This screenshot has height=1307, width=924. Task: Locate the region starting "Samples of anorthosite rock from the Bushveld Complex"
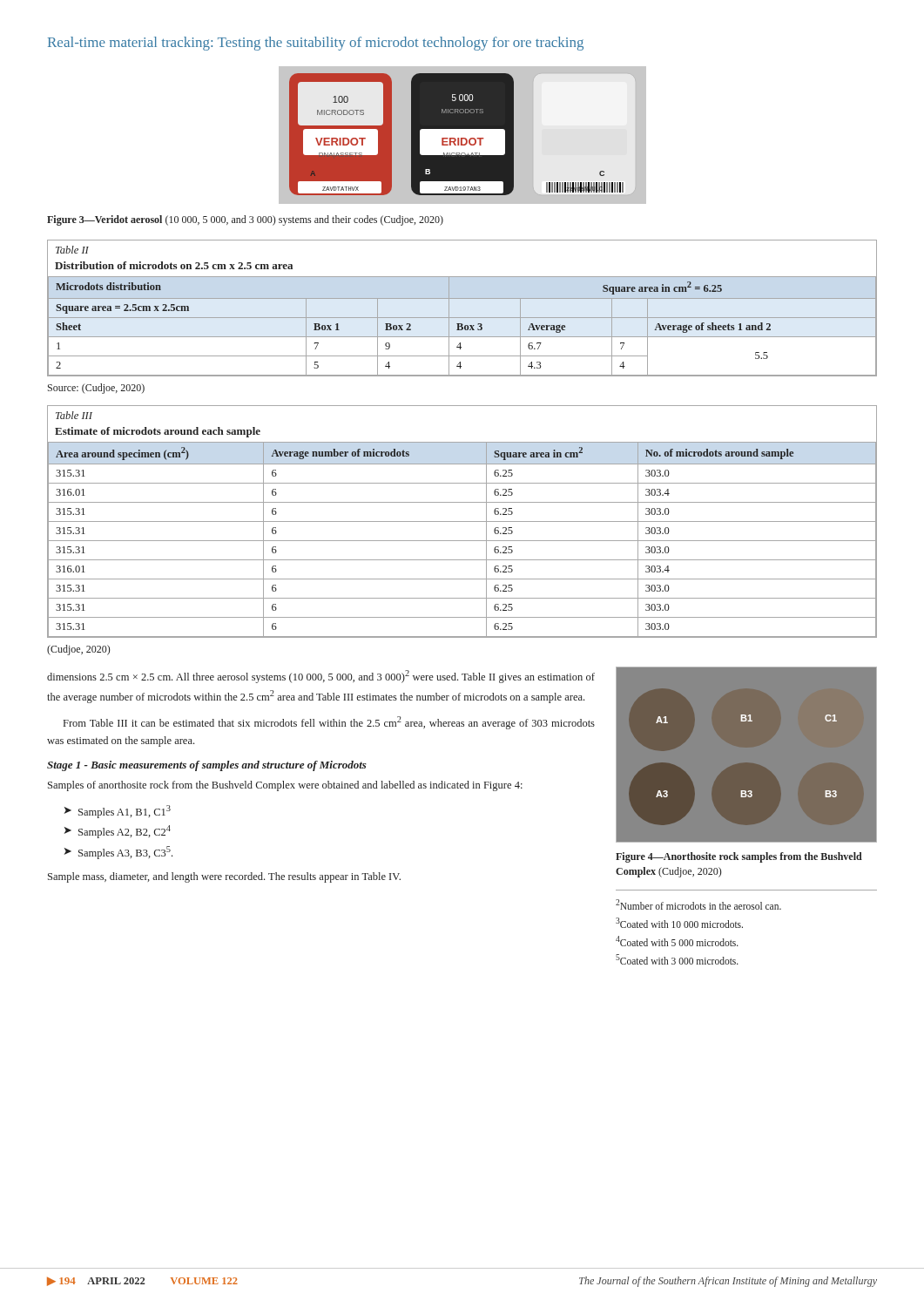[285, 785]
